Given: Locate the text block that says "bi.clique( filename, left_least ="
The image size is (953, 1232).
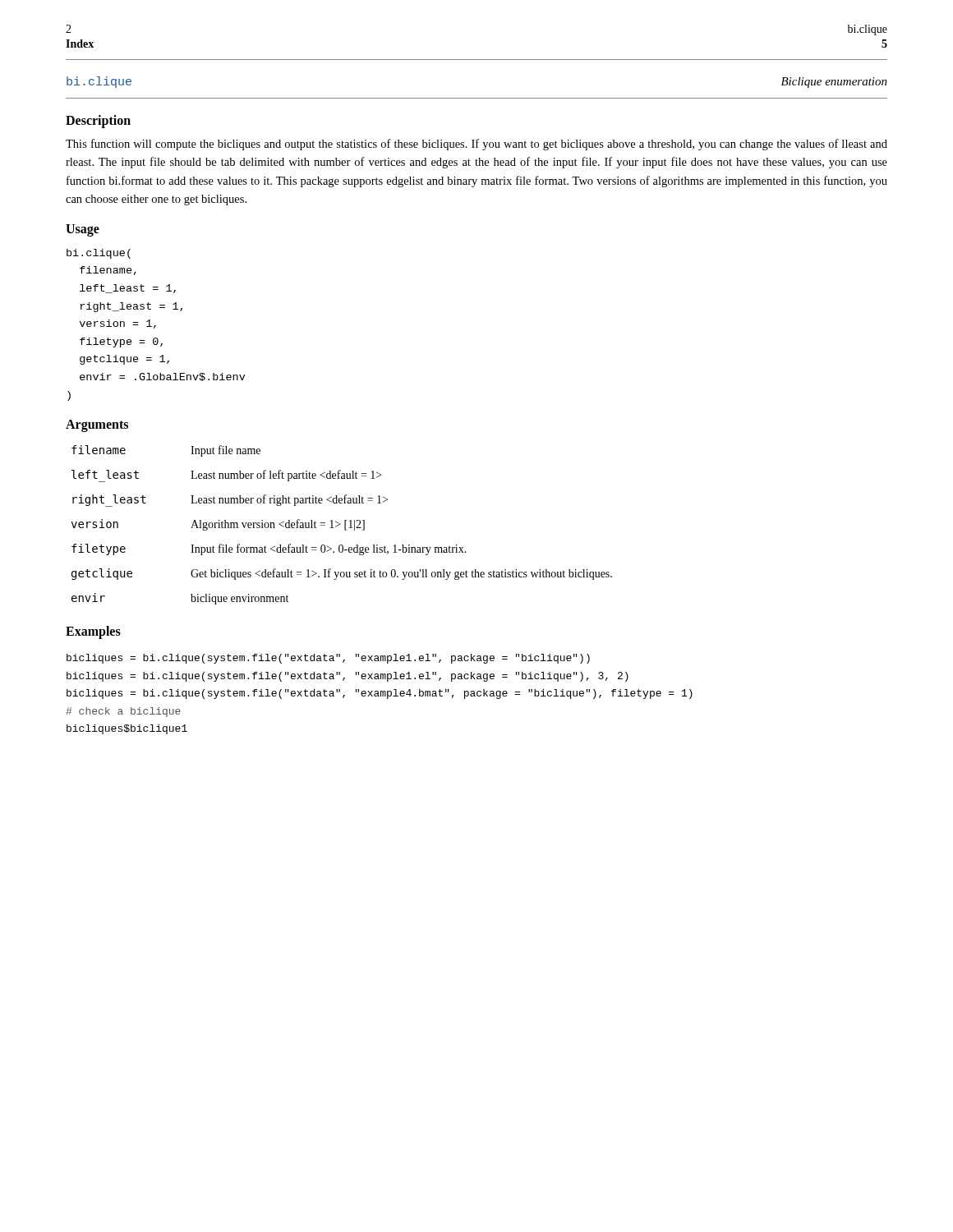Looking at the screenshot, I should point(99,254).
